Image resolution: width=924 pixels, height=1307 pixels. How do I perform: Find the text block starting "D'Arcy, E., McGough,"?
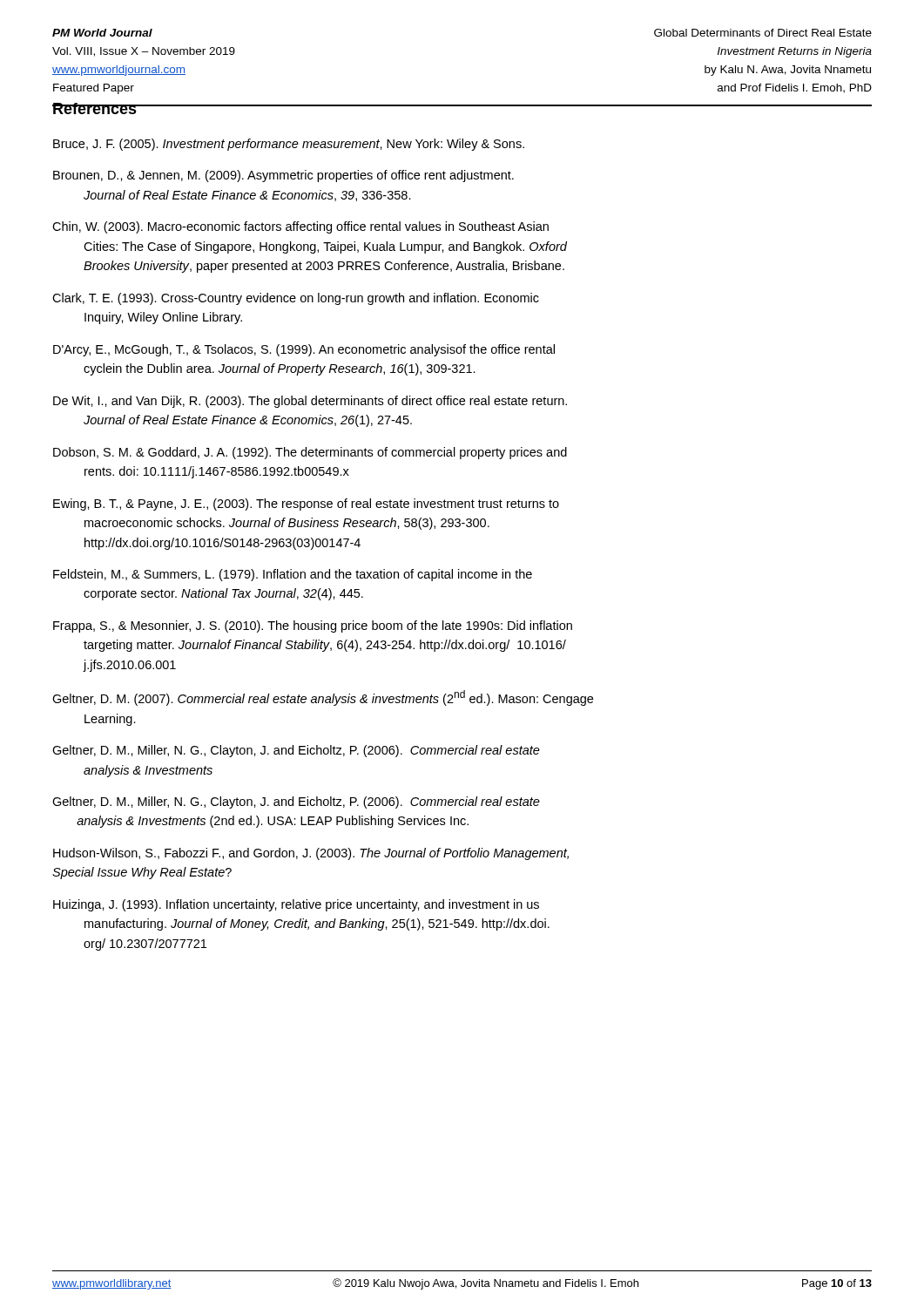462,359
